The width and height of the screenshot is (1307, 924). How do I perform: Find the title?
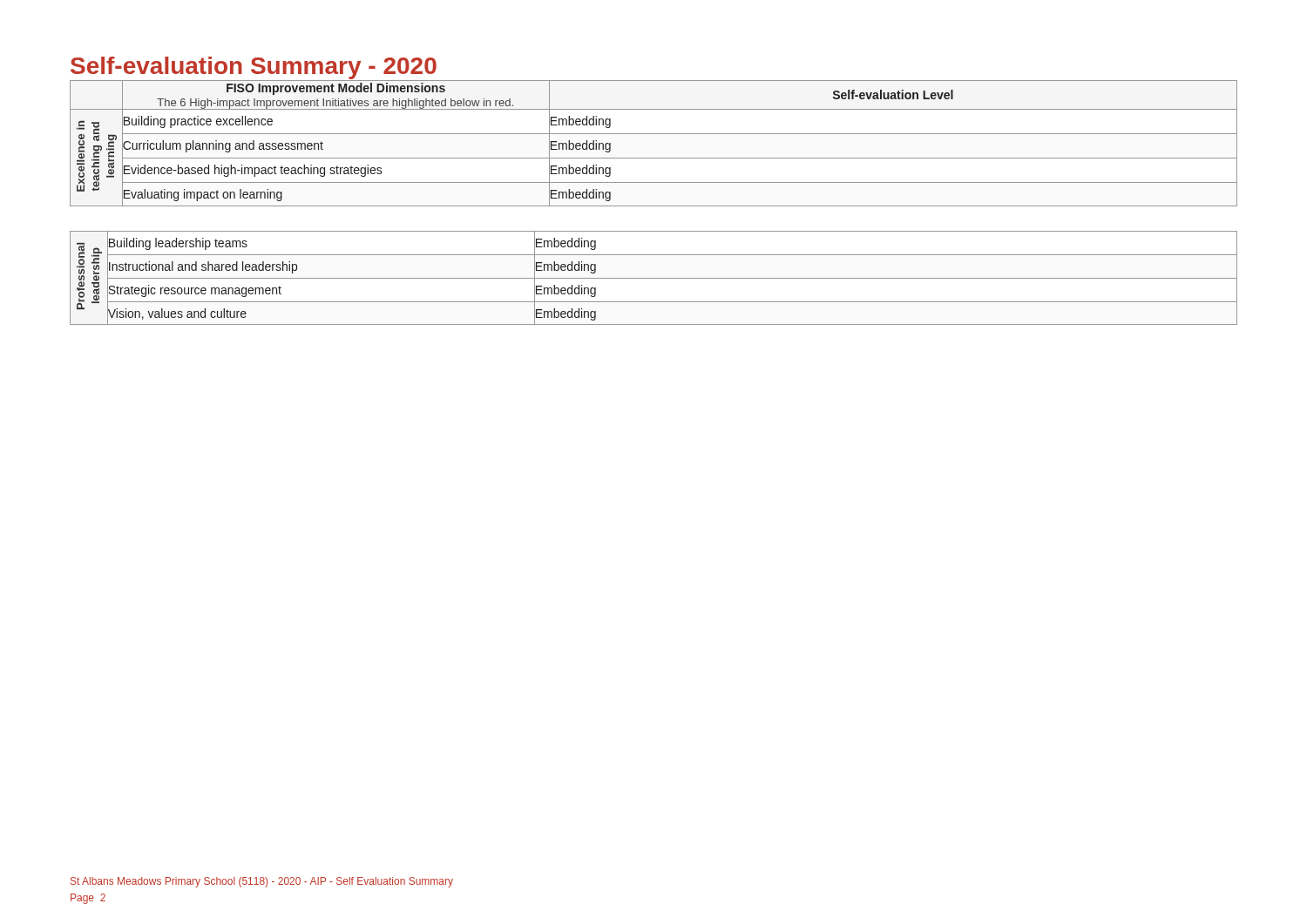tap(253, 66)
